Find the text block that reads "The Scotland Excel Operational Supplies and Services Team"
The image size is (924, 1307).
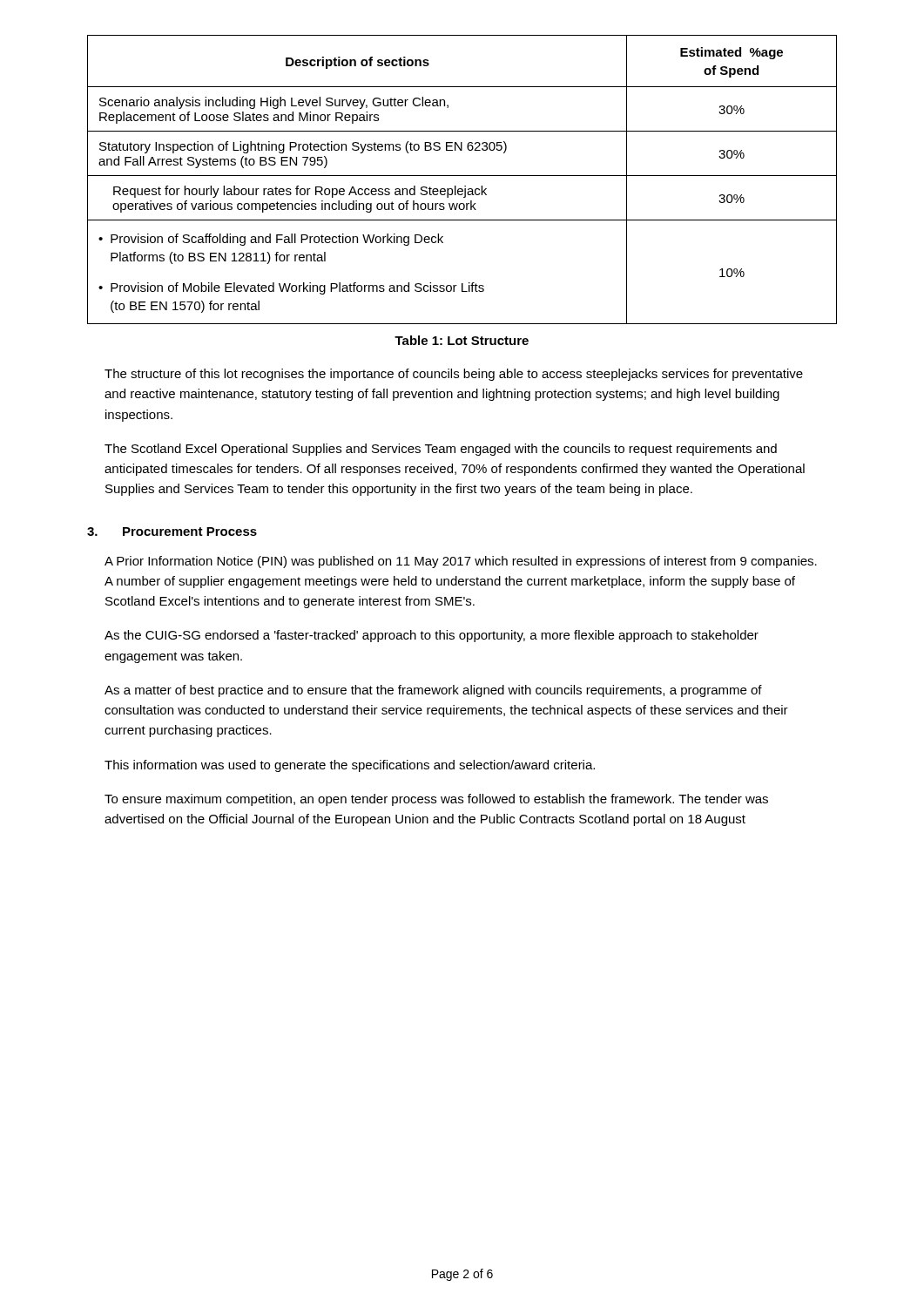pyautogui.click(x=455, y=468)
